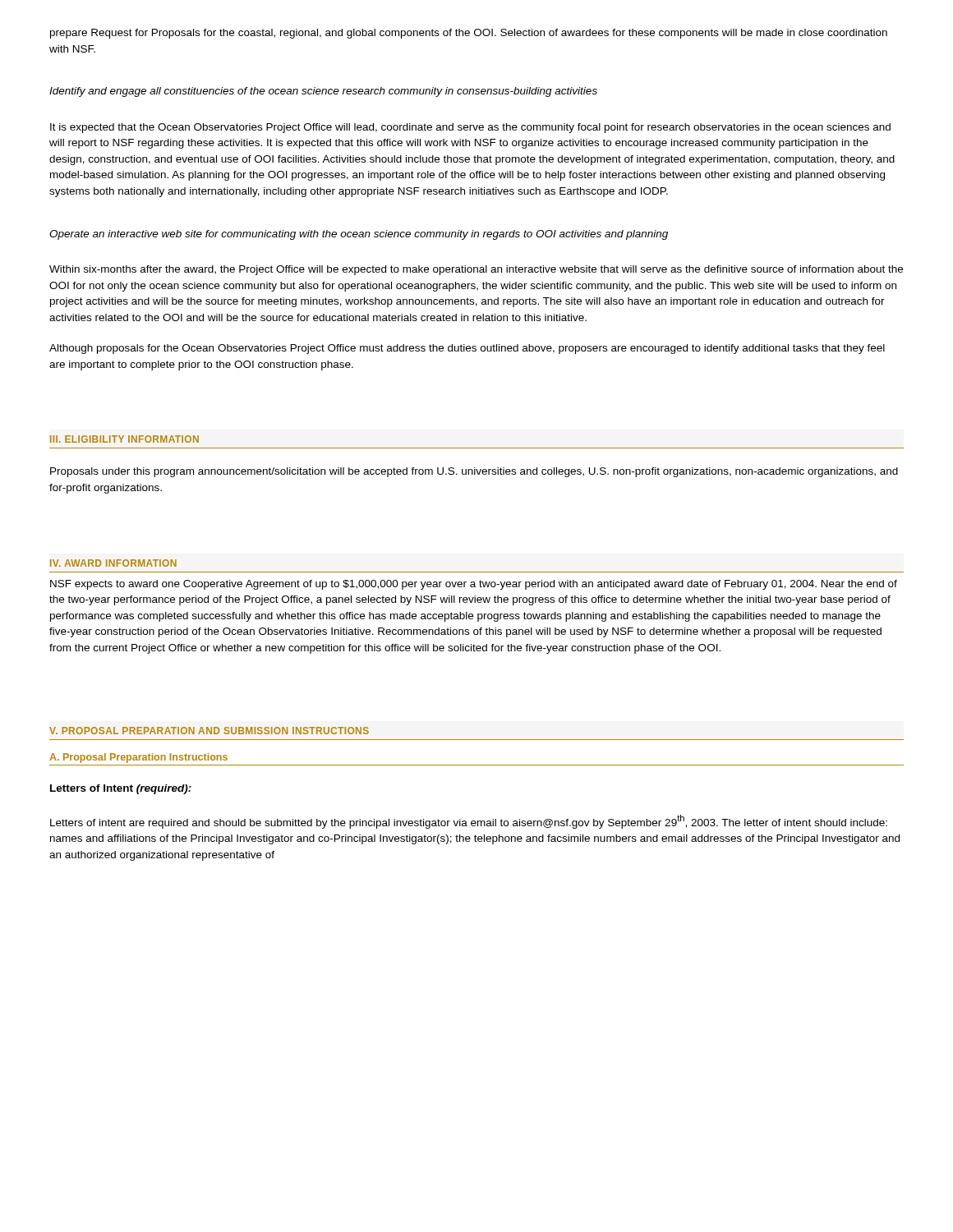Click where it says "Letters of Intent (required):"
The width and height of the screenshot is (953, 1232).
[x=120, y=788]
